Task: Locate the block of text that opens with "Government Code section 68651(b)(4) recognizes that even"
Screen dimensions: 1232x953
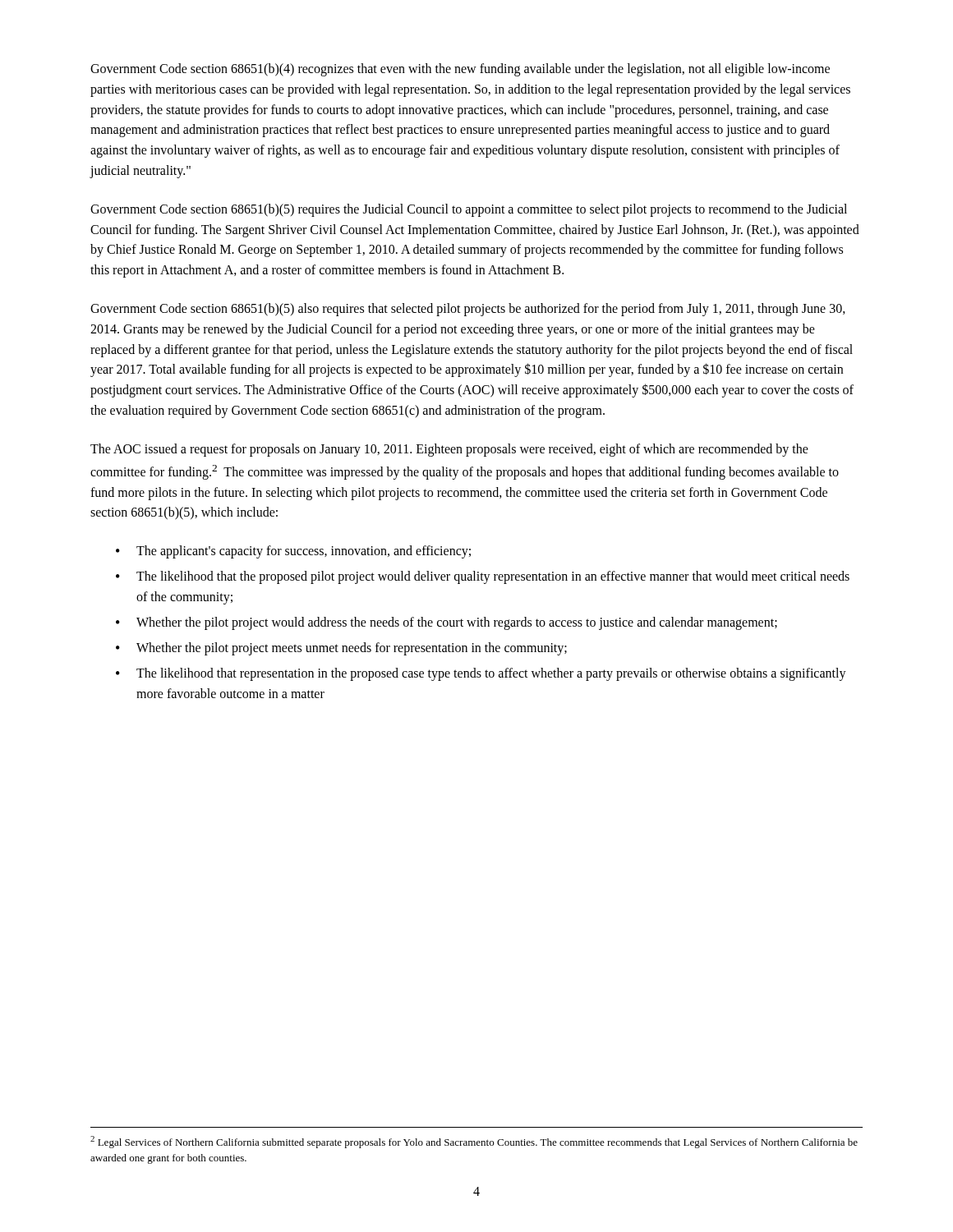Action: click(471, 120)
